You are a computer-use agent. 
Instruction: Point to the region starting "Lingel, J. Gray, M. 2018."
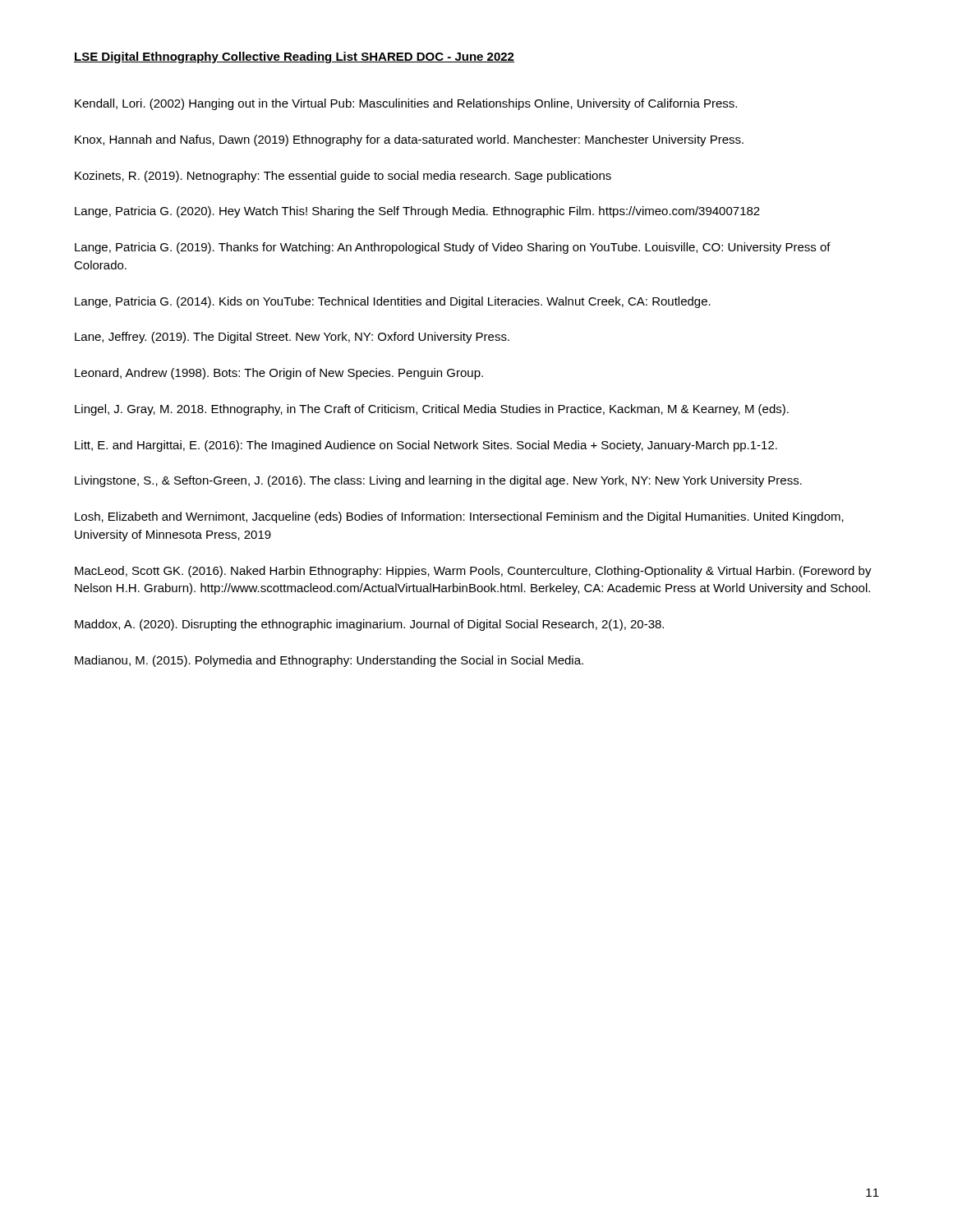coord(432,408)
